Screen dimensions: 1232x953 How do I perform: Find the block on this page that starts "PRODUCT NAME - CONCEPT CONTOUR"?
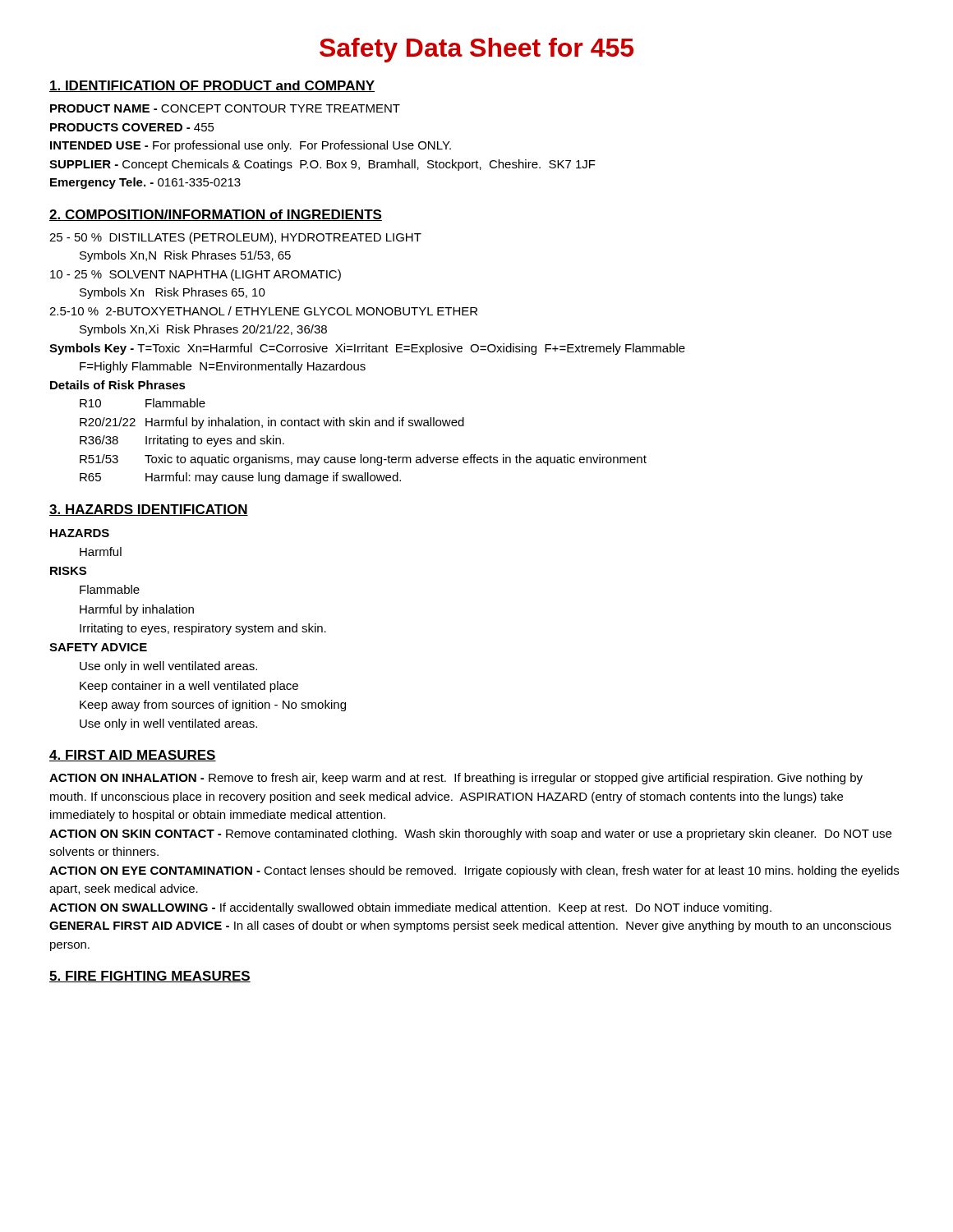(x=322, y=145)
